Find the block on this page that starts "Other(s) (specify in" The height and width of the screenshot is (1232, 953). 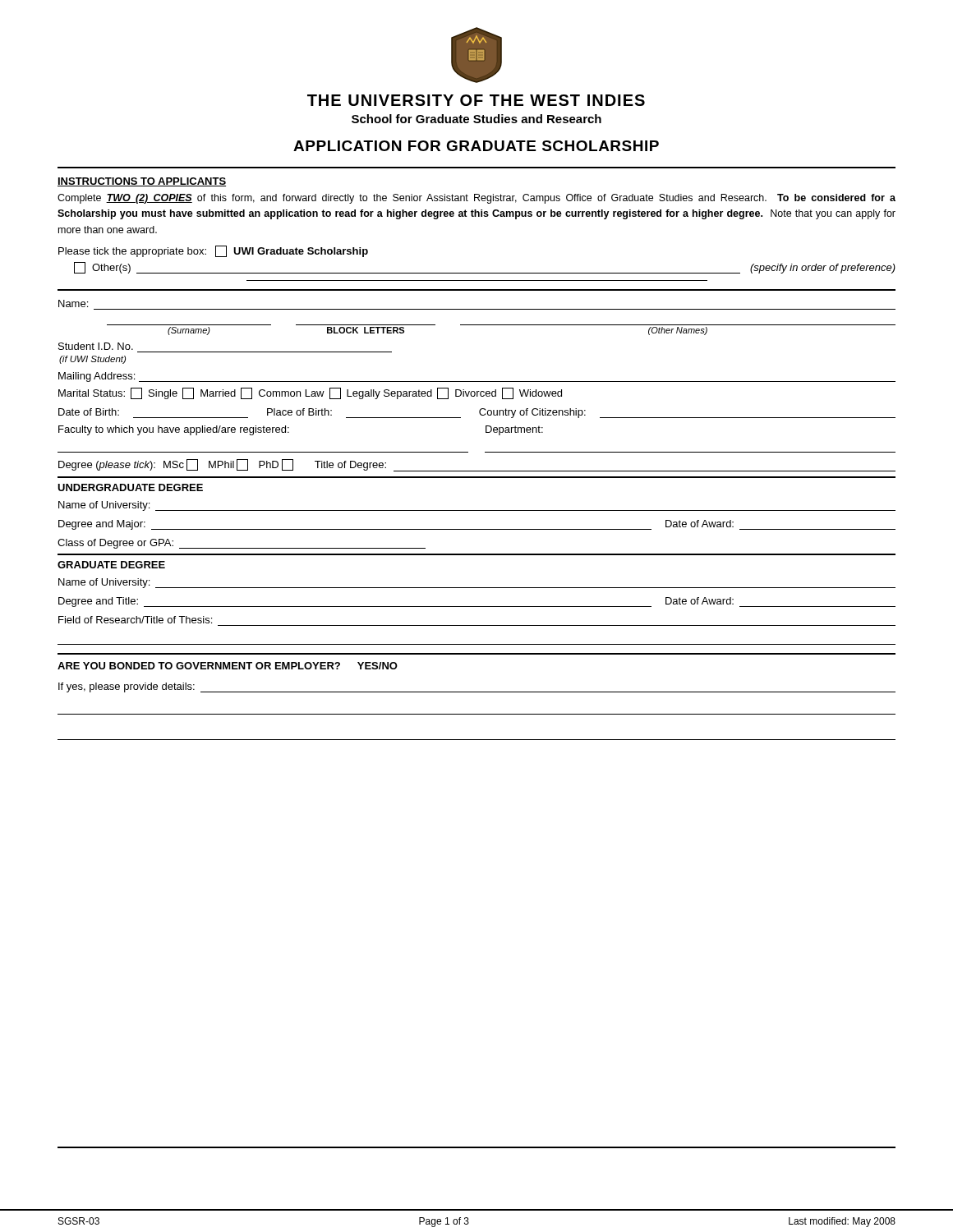[485, 267]
